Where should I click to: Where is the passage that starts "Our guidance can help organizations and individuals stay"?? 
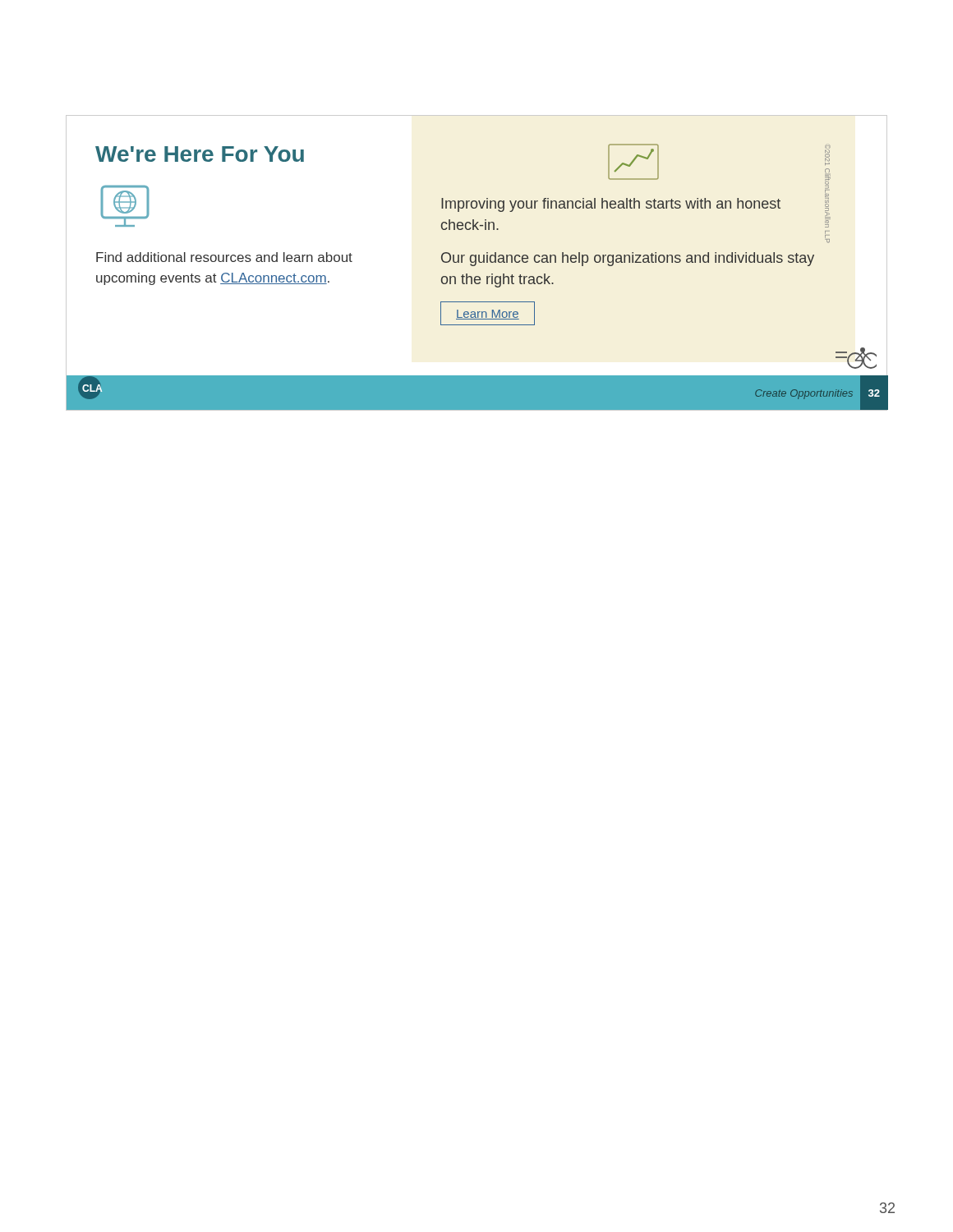point(627,269)
